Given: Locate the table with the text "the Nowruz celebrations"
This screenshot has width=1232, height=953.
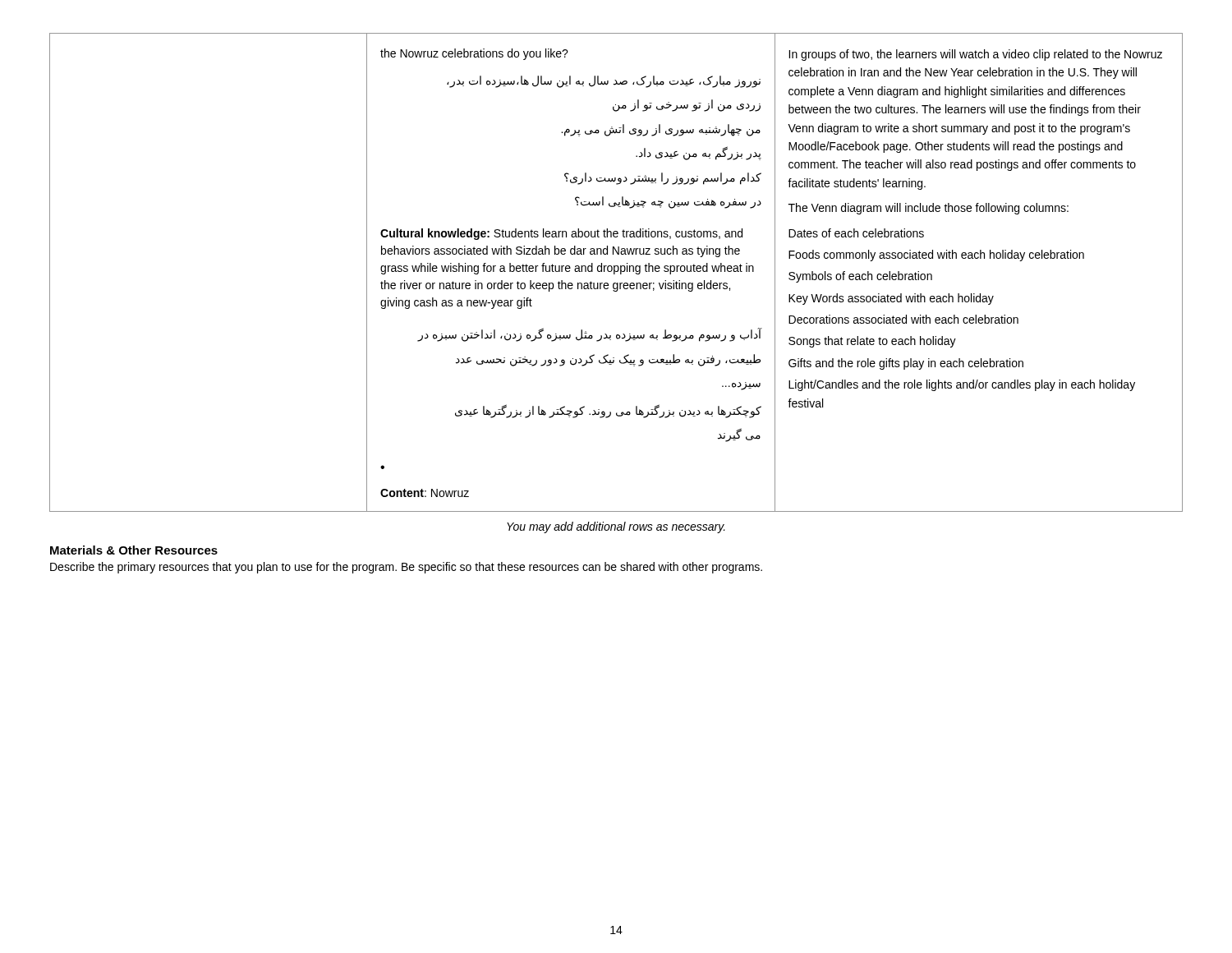Looking at the screenshot, I should (x=616, y=272).
